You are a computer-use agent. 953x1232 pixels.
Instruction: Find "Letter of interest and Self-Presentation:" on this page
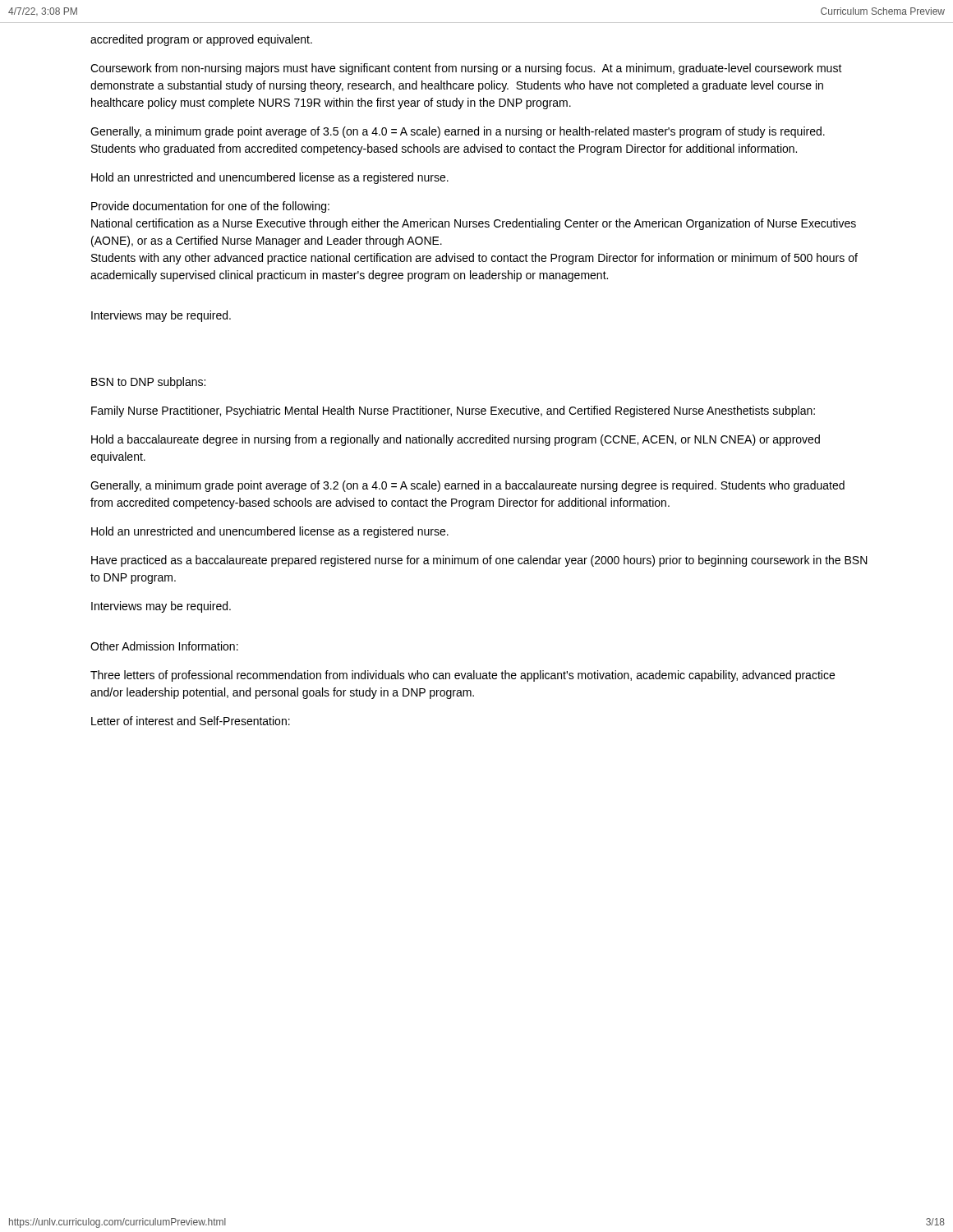tap(190, 721)
